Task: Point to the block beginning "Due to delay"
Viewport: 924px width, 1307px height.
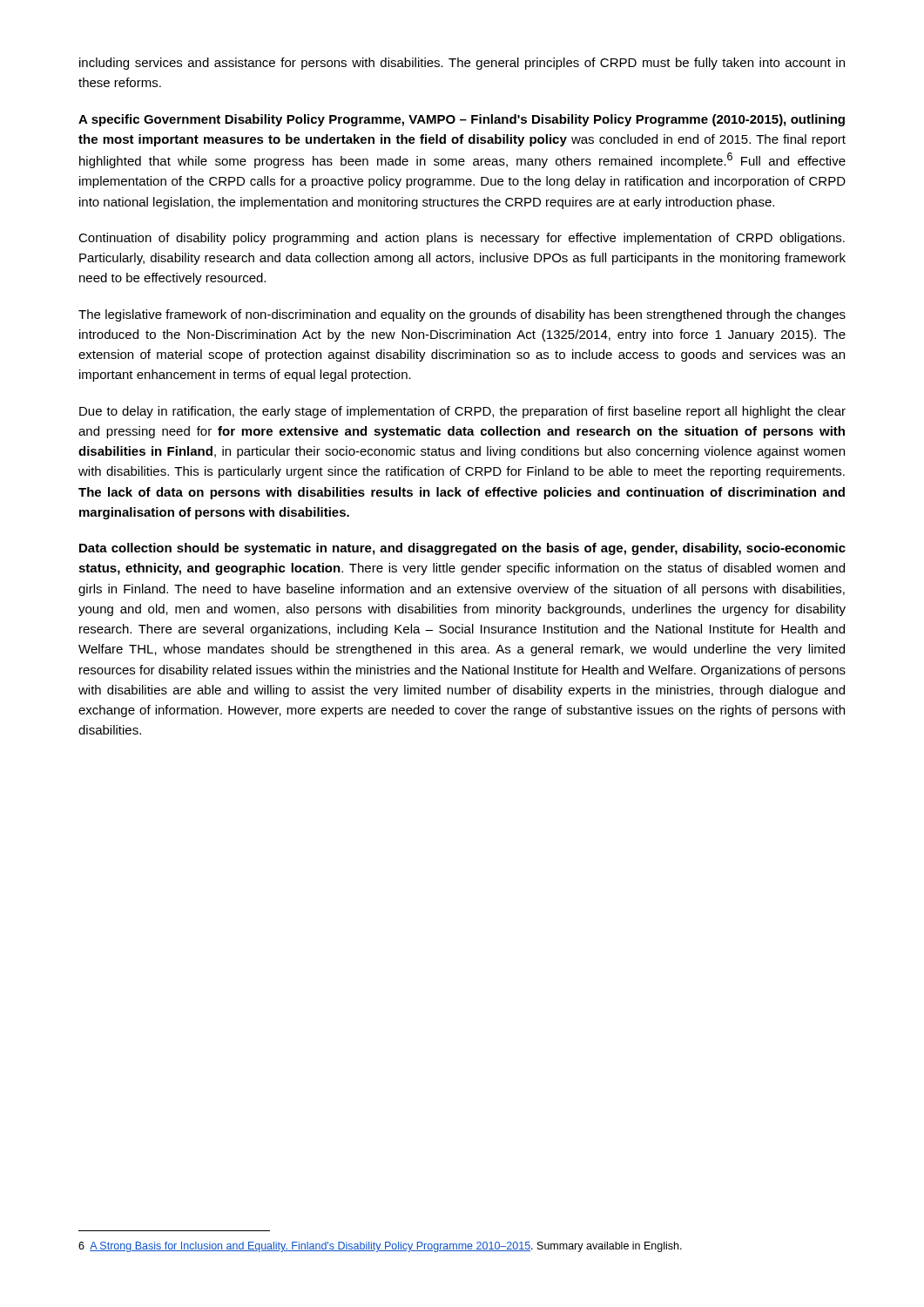Action: click(x=462, y=461)
